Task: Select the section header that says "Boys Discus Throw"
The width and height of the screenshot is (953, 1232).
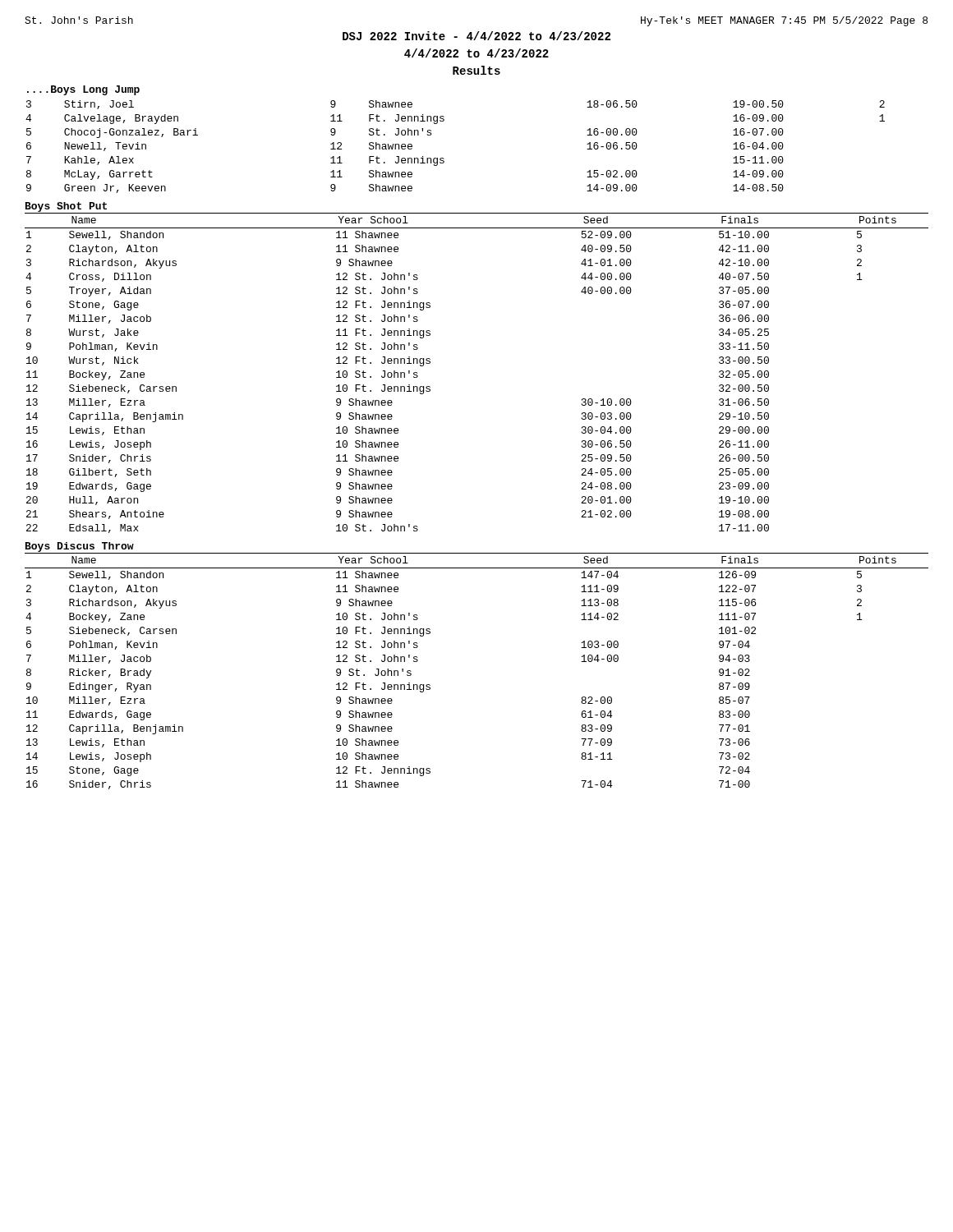Action: pyautogui.click(x=79, y=547)
